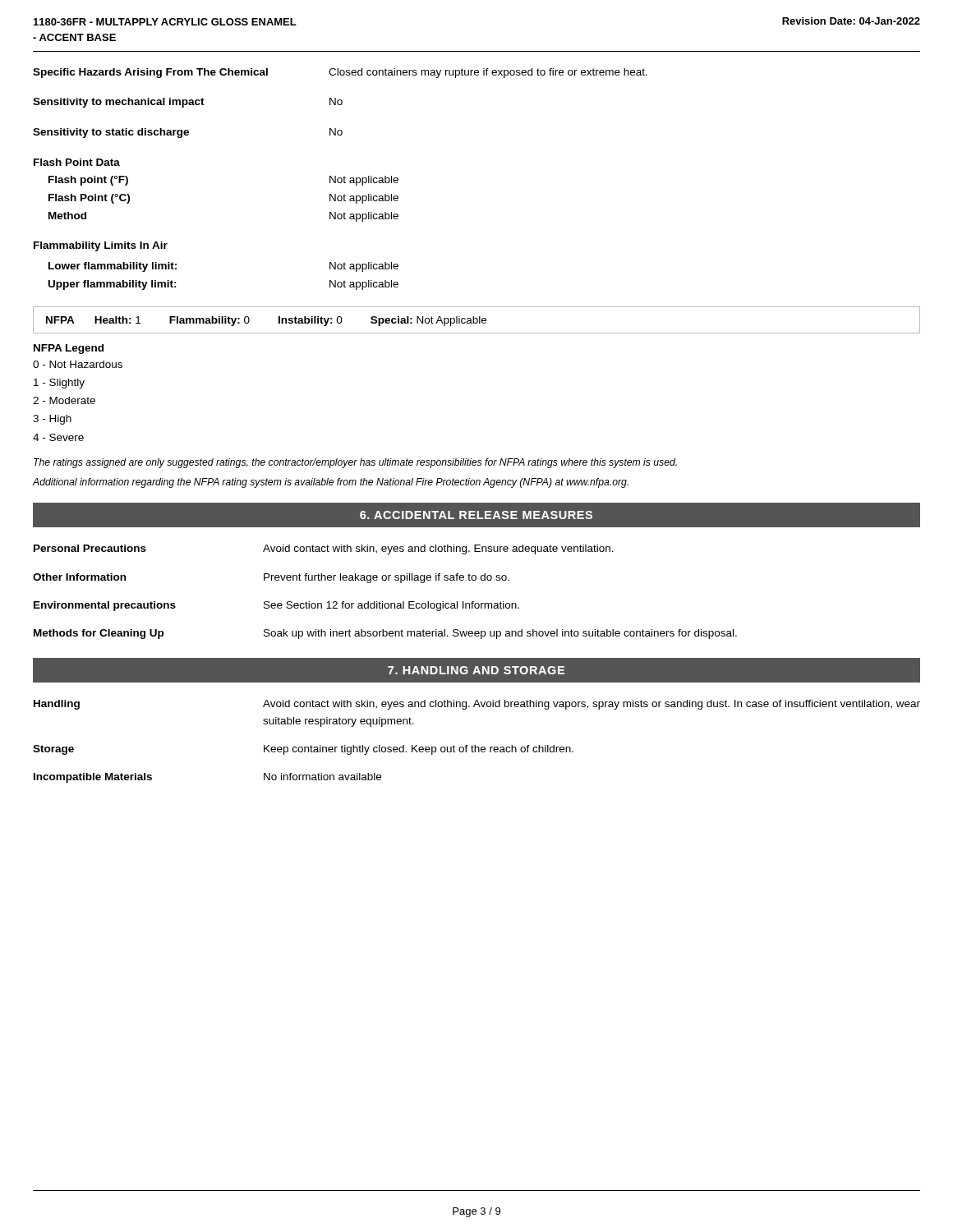Find "7. HANDLING AND STORAGE" on this page
The width and height of the screenshot is (953, 1232).
[x=476, y=671]
